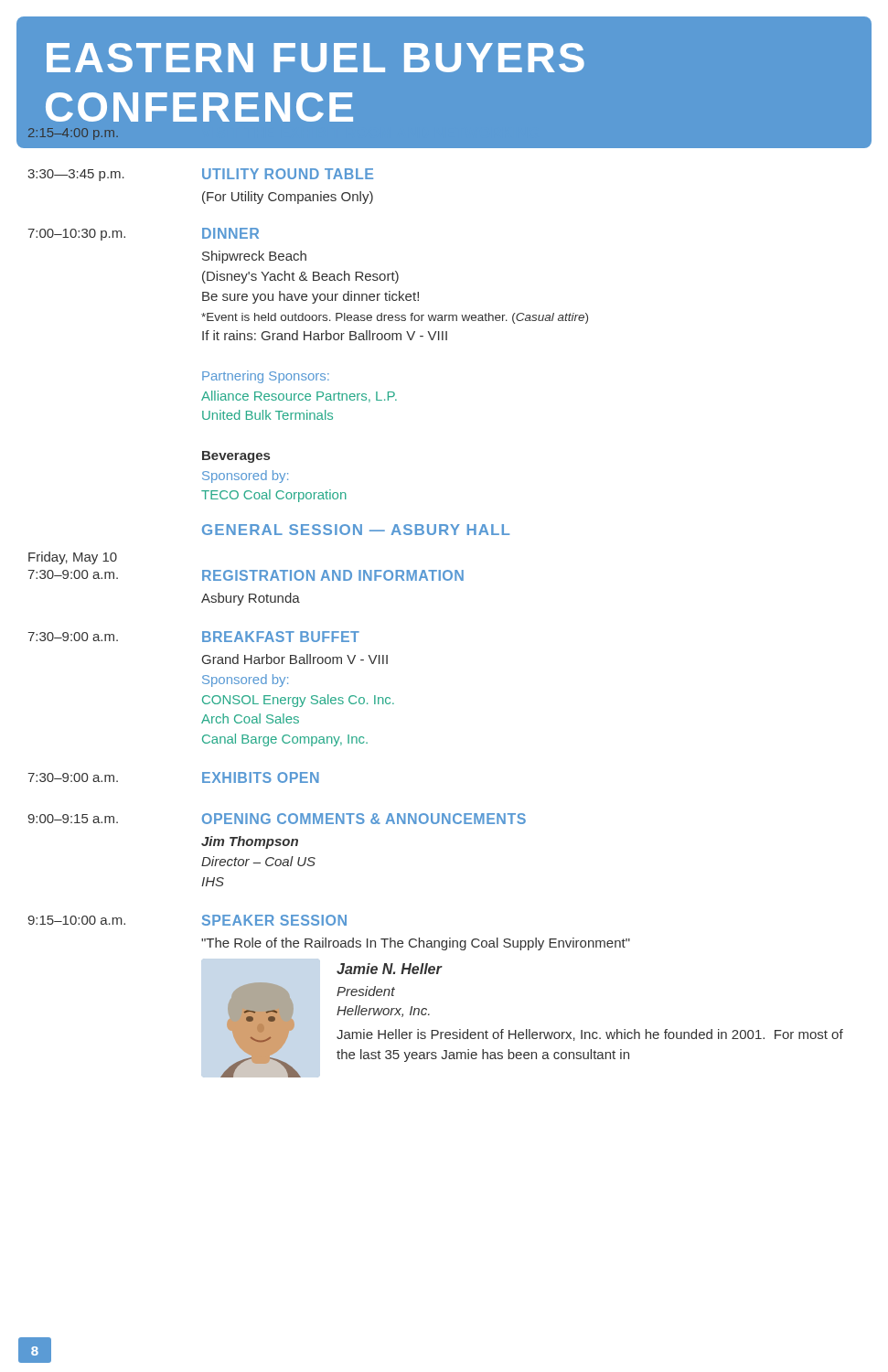Viewport: 888px width, 1372px height.
Task: Select the text block starting "Eastern Fuel Buyers Conference"
Action: tap(444, 82)
